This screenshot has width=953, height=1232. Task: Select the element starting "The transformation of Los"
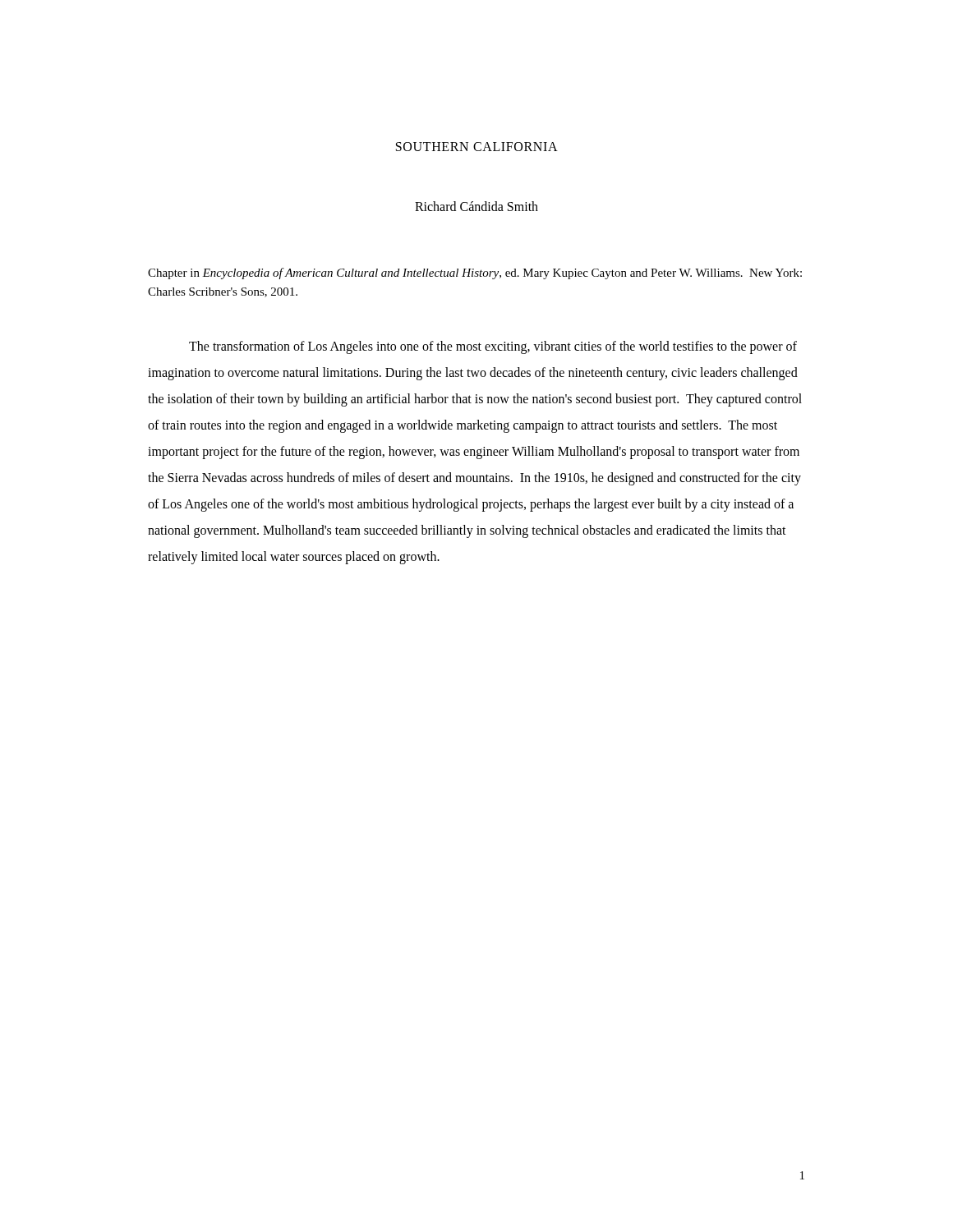coord(476,452)
